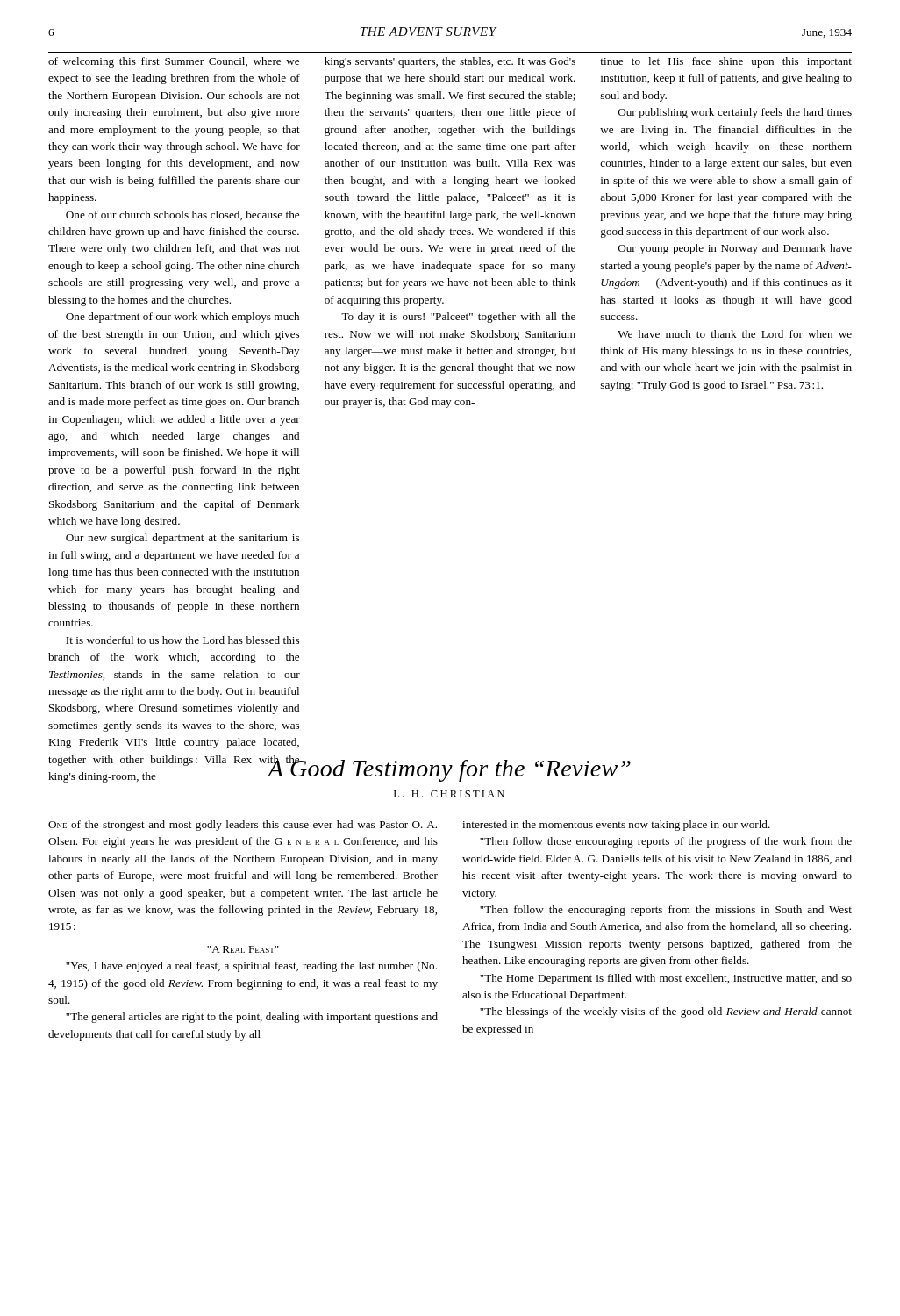The width and height of the screenshot is (900, 1316).
Task: Click on the element starting "of welcoming this"
Action: pos(174,419)
